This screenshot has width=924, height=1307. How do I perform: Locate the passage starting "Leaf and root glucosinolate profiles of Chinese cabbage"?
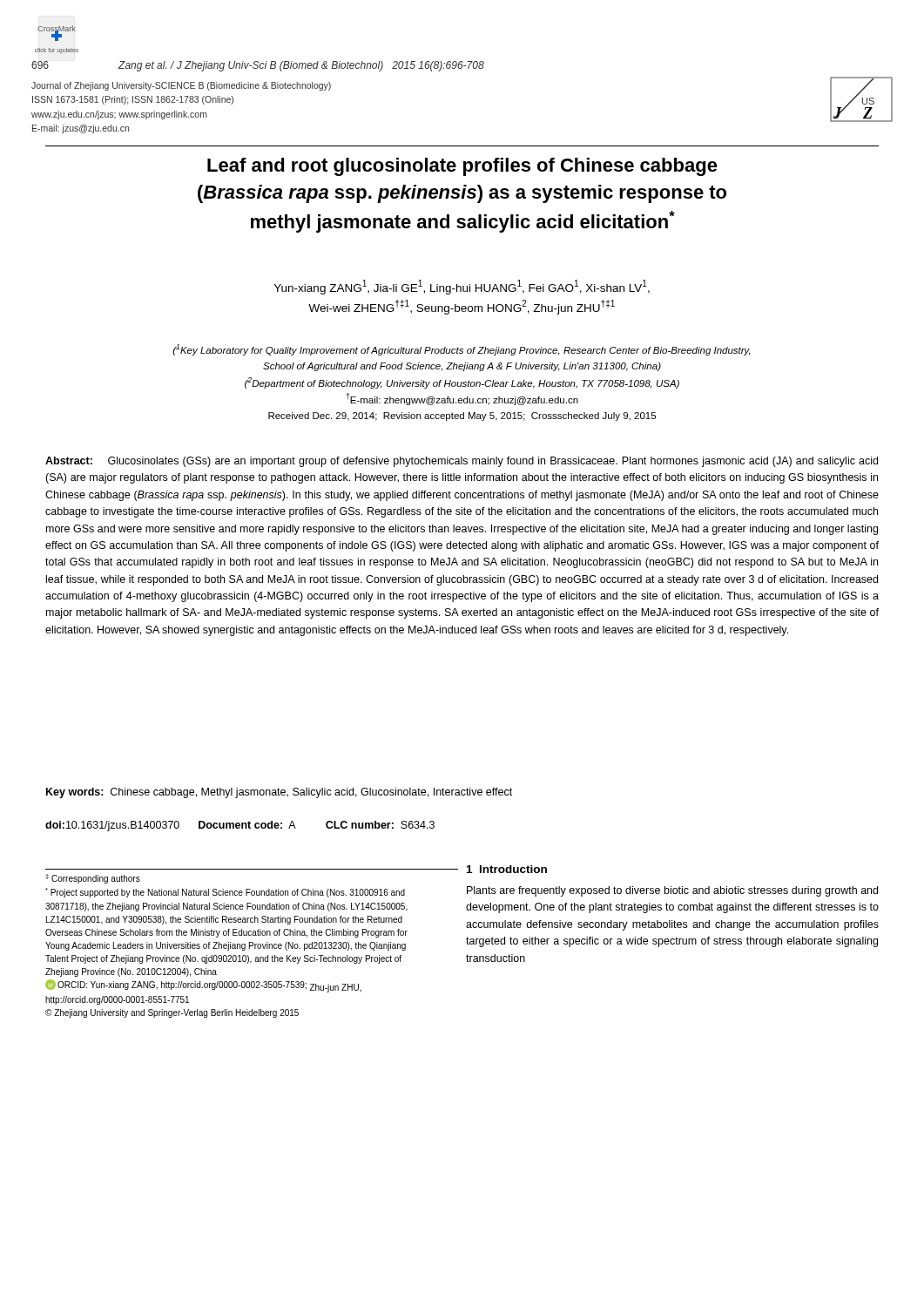[462, 193]
